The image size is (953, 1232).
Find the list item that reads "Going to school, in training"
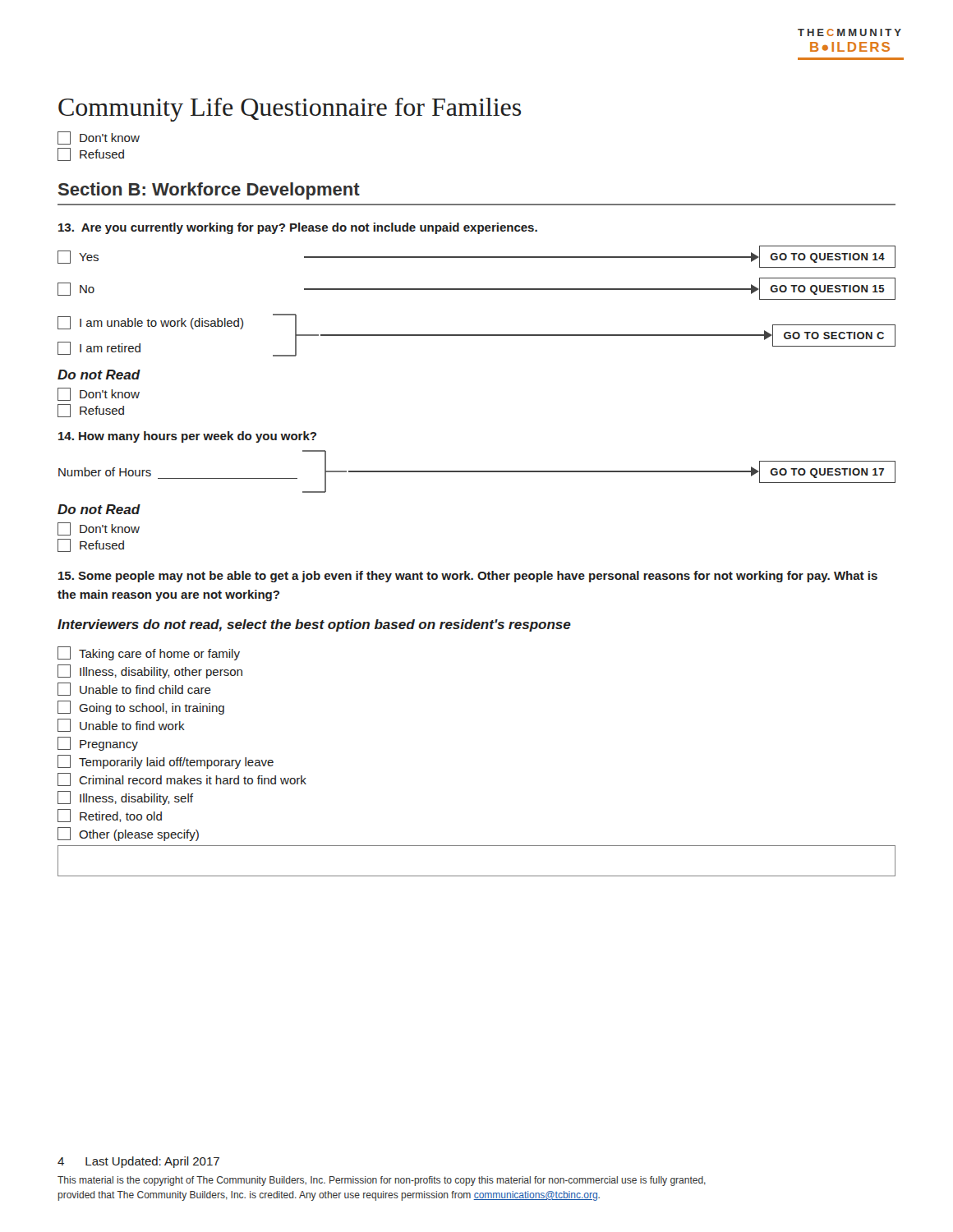click(141, 707)
